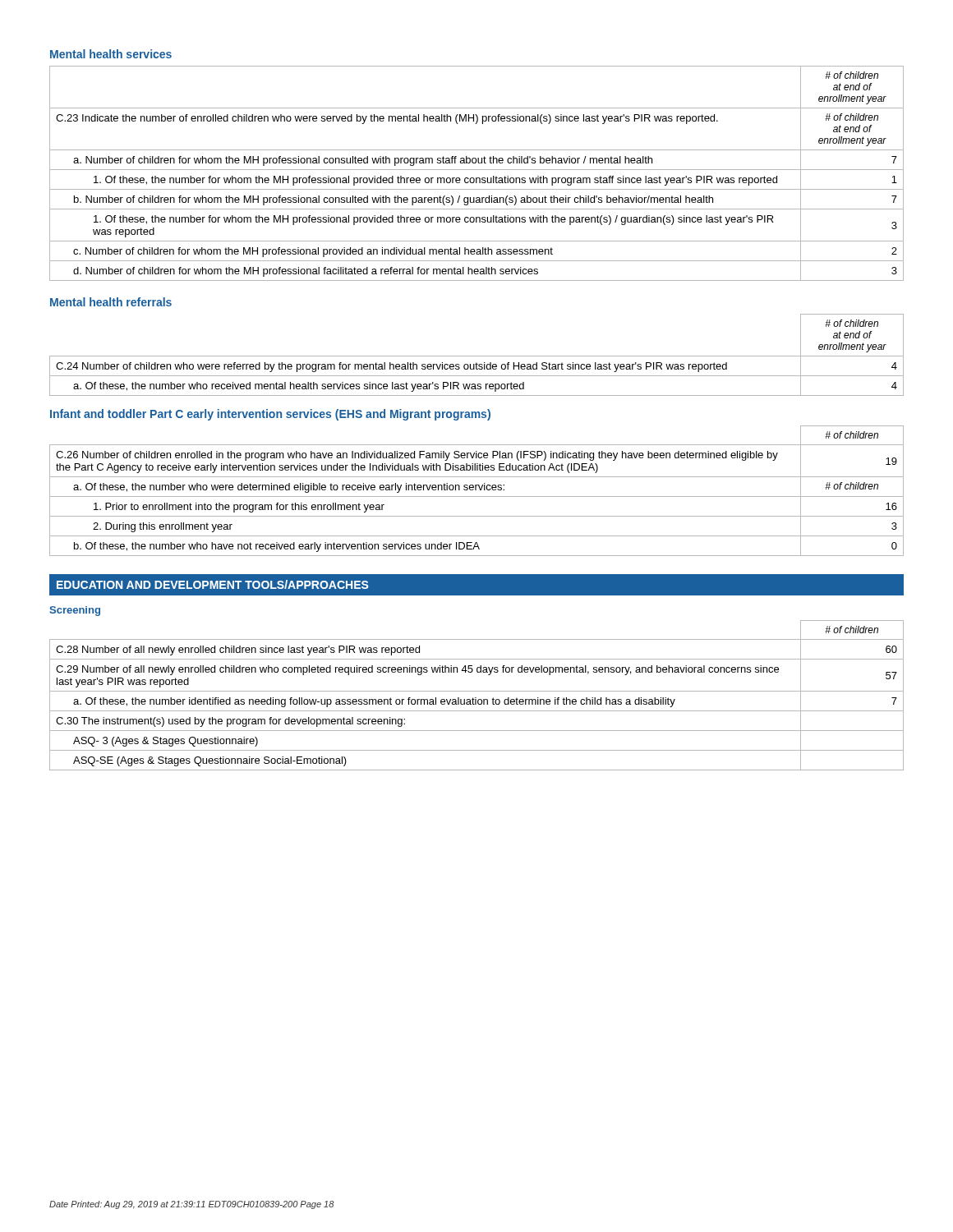Point to the passage starting "EDUCATION AND DEVELOPMENT"

[212, 585]
